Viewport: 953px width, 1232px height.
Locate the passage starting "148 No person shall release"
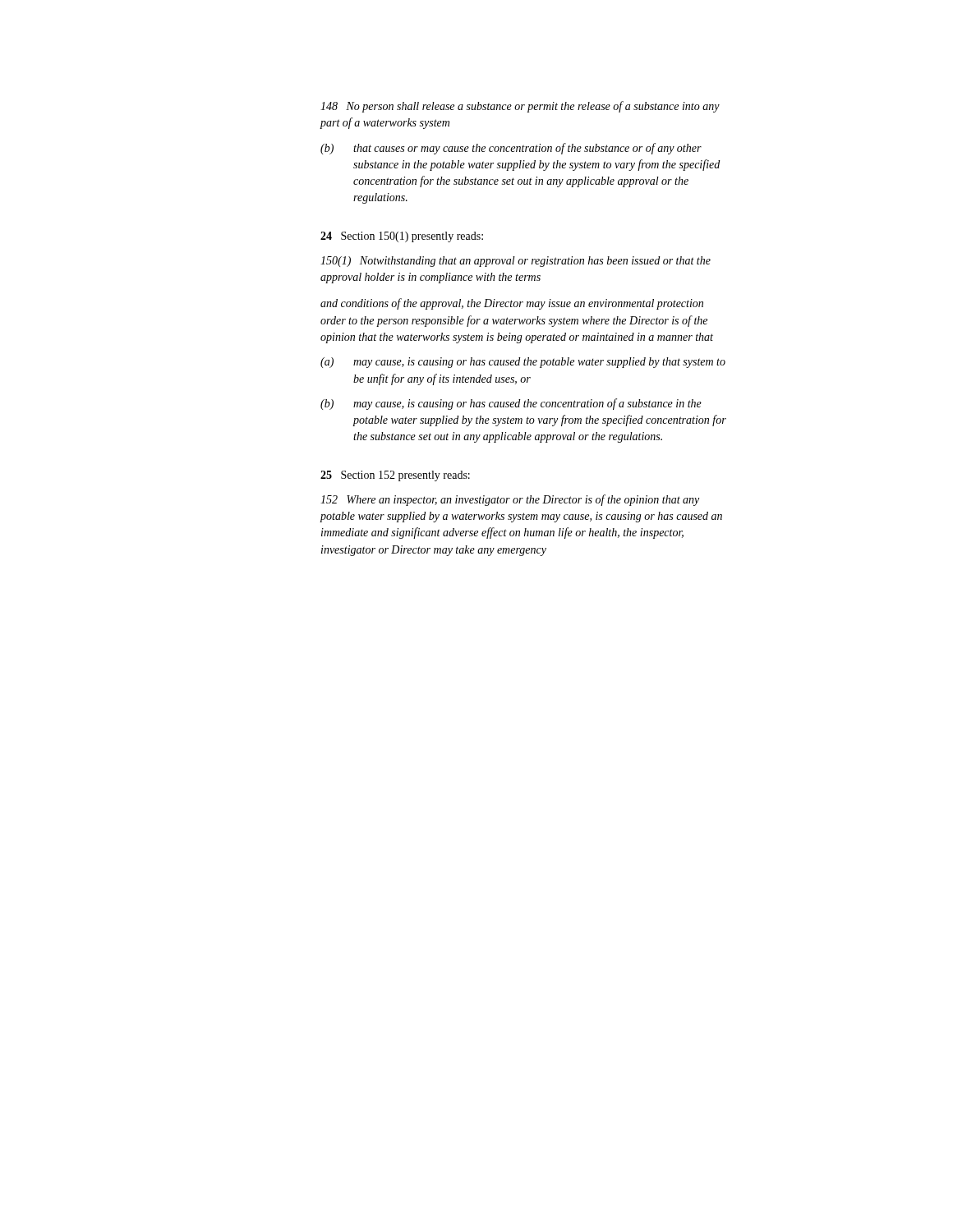click(520, 115)
